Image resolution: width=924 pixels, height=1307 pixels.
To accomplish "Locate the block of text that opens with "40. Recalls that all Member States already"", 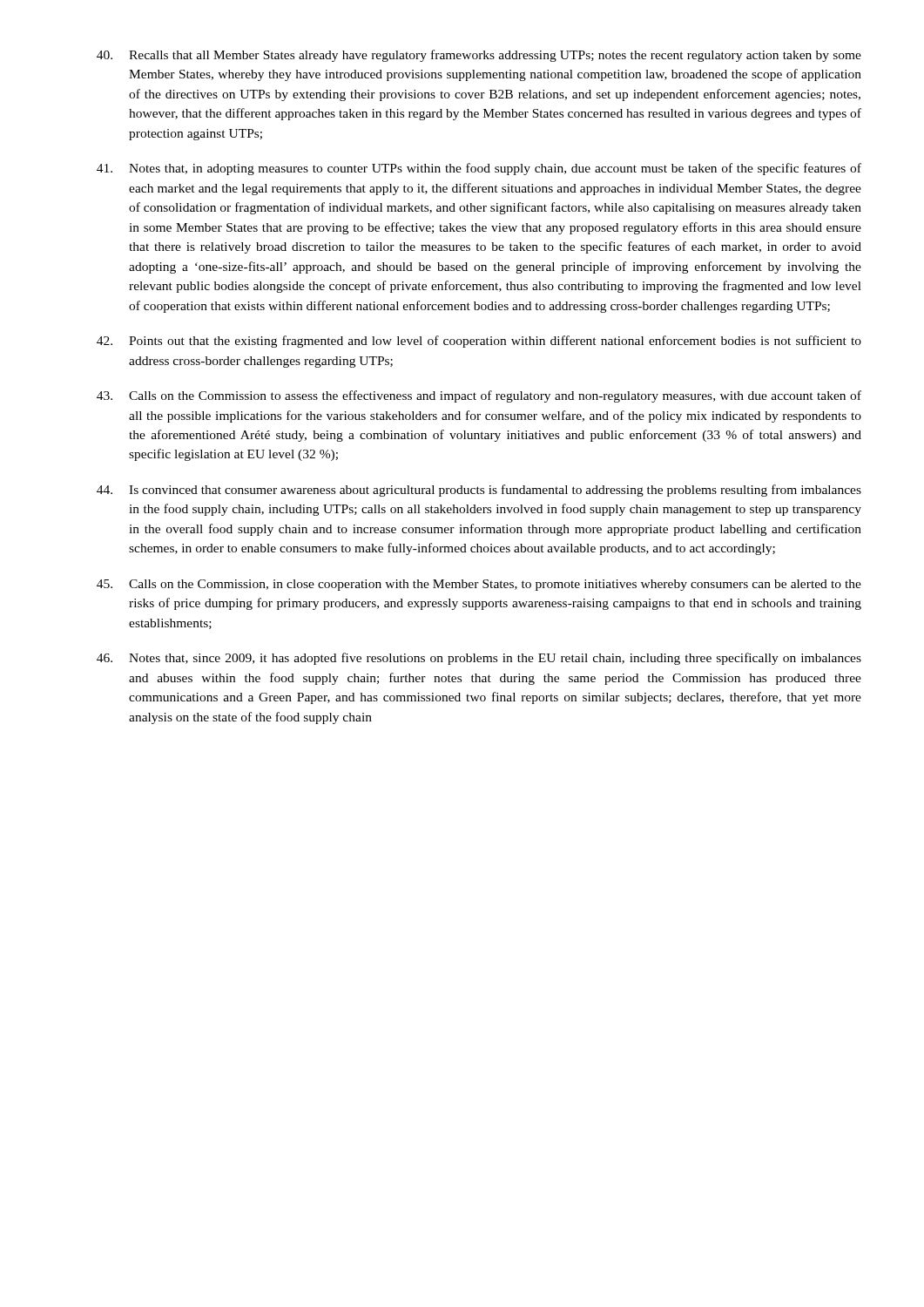I will (x=462, y=94).
